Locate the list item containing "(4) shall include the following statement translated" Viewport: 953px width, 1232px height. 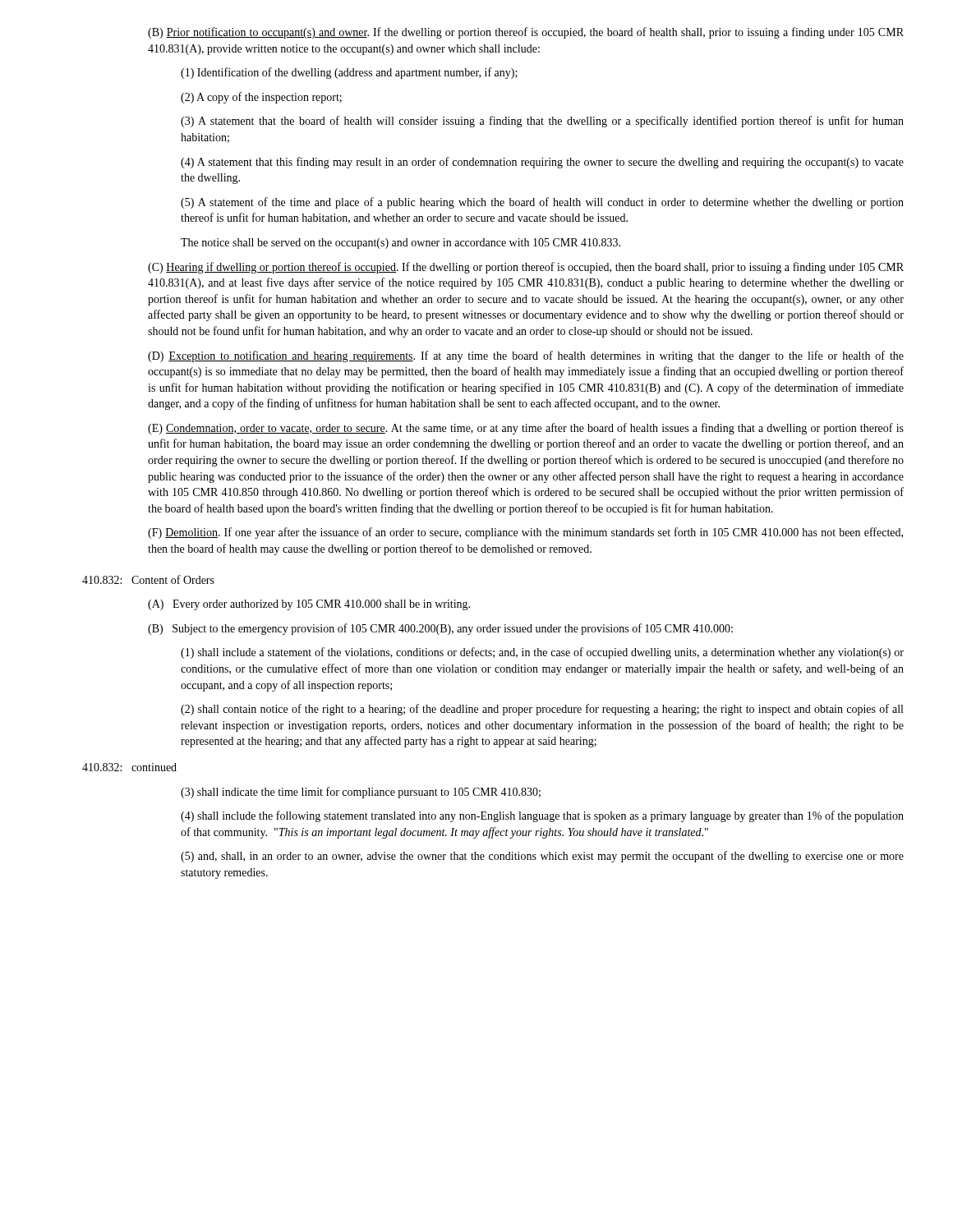[x=542, y=824]
